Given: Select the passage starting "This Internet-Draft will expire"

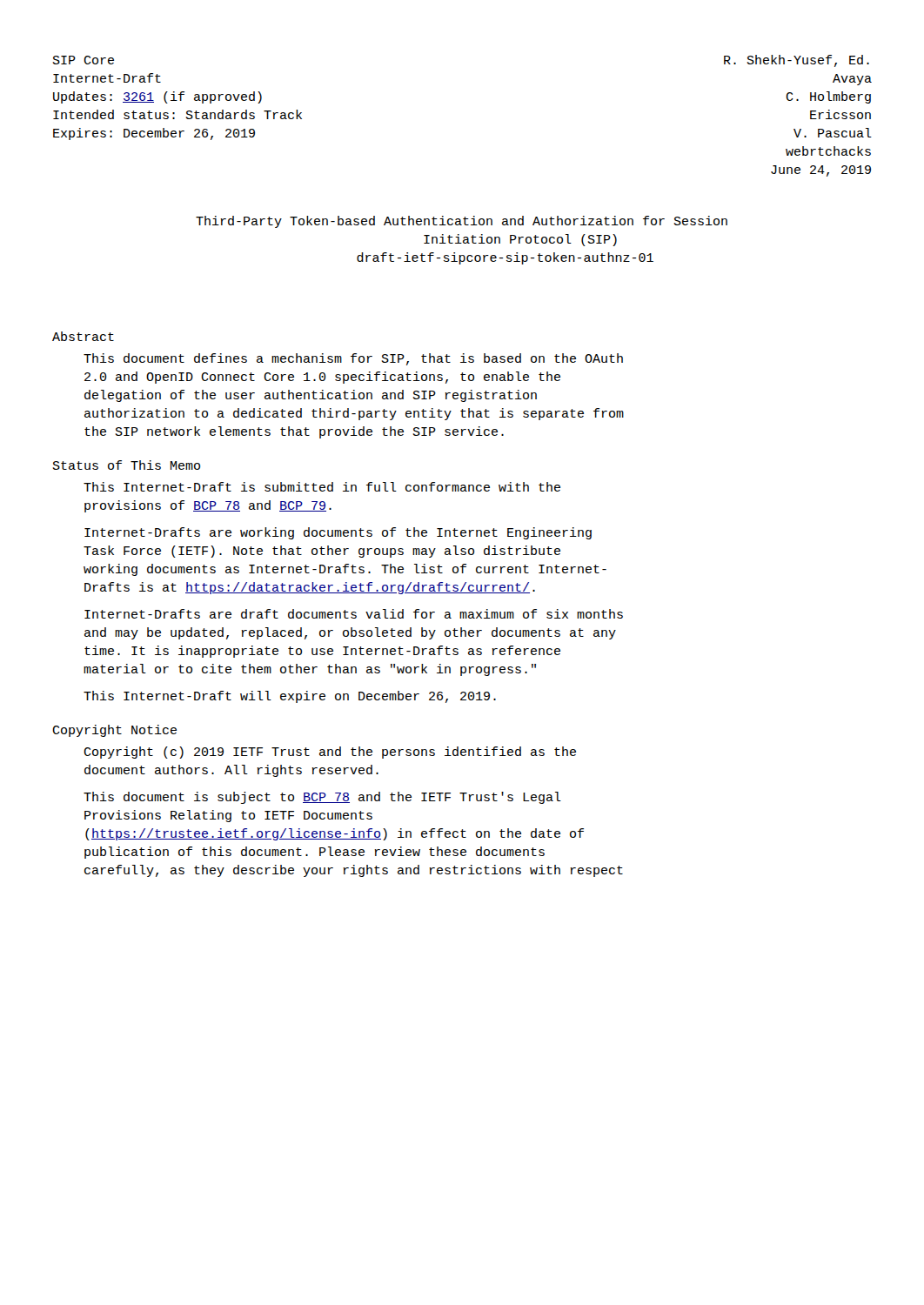Looking at the screenshot, I should click(478, 697).
